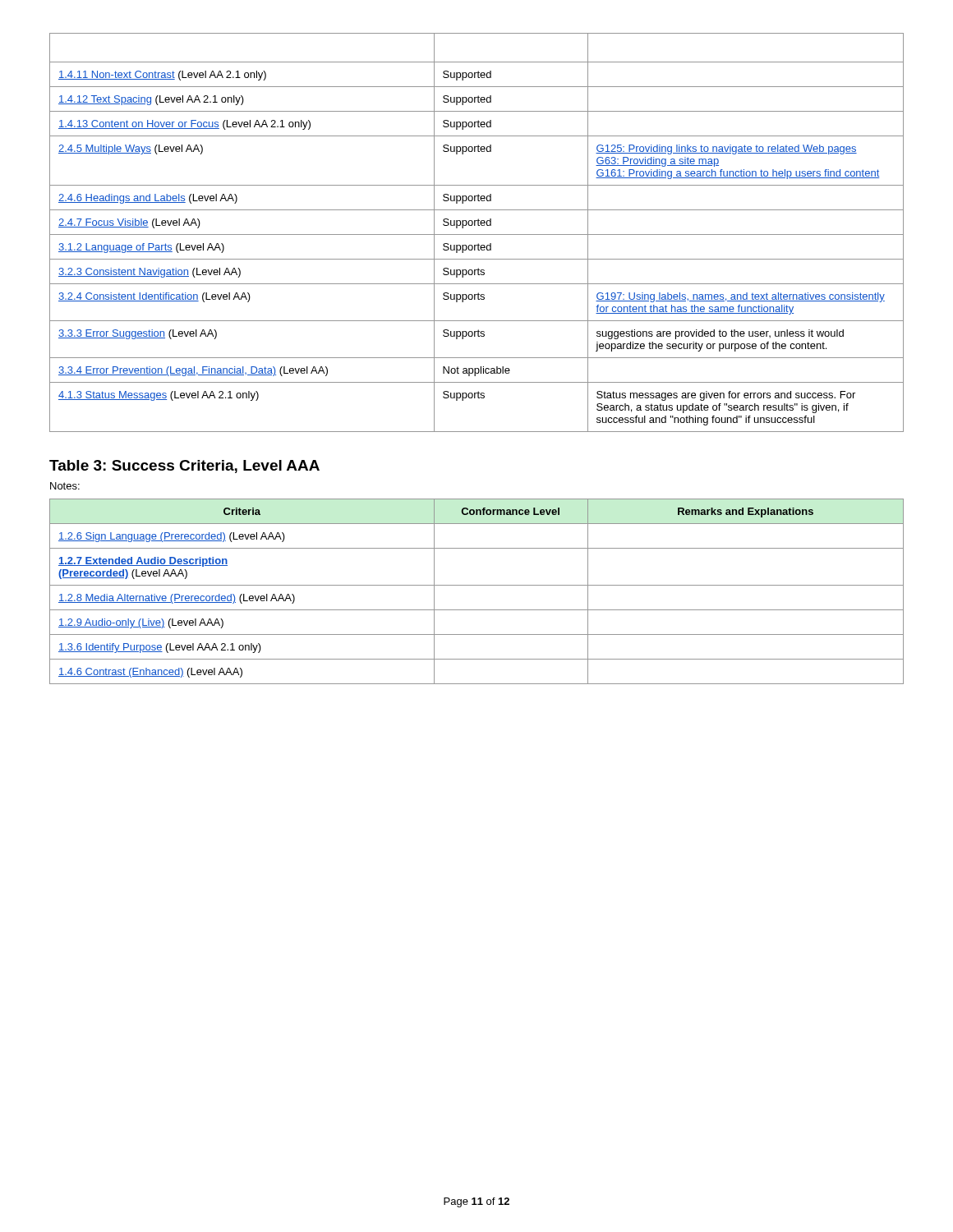The height and width of the screenshot is (1232, 953).
Task: Find the table that mentions "3.1.2 Language of Parts"
Action: [476, 232]
